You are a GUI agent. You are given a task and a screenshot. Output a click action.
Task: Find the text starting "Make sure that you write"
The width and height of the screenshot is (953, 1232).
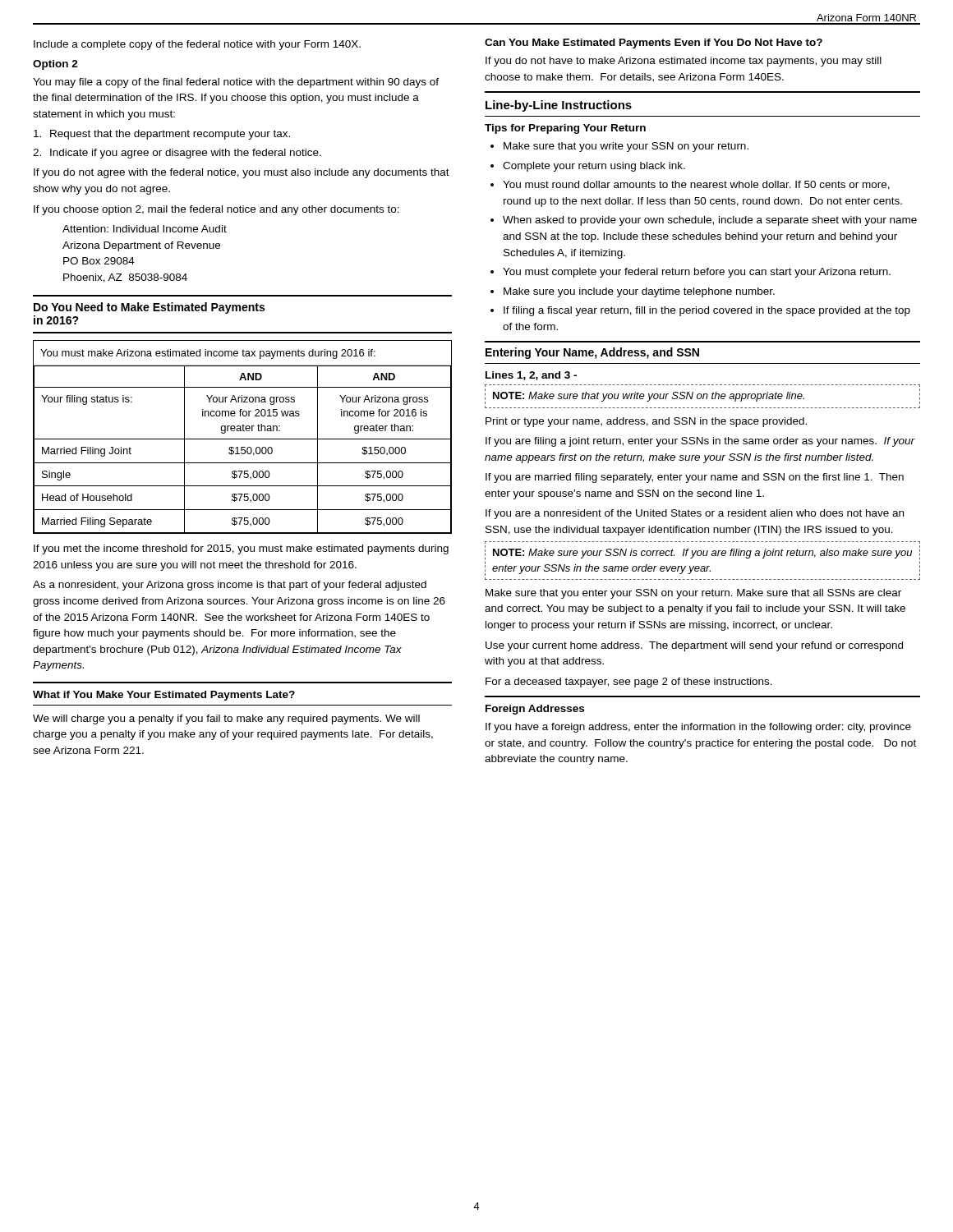point(626,146)
